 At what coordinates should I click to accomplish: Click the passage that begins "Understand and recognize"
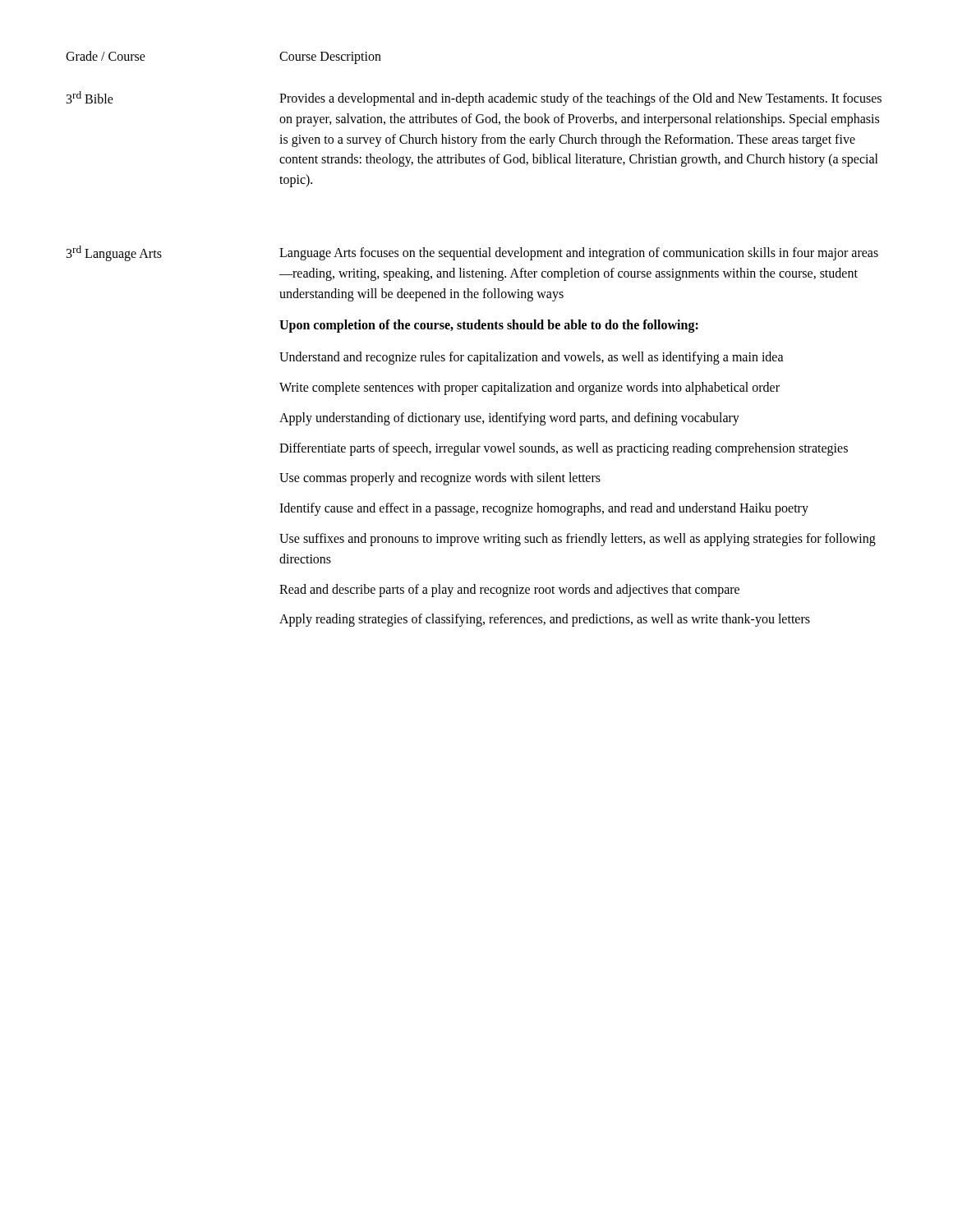[x=531, y=357]
